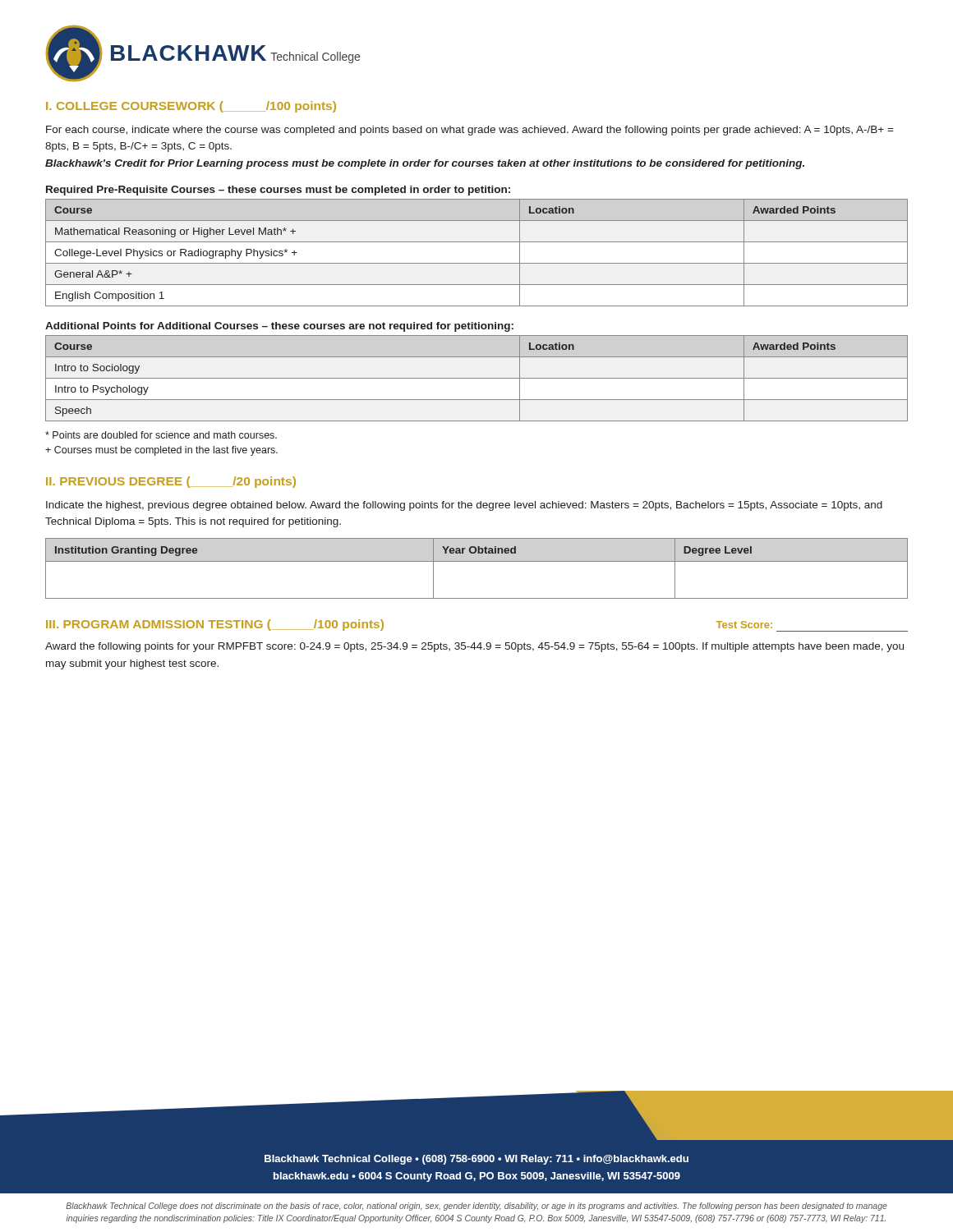Select the region starting "II. PREVIOUS DEGREE (______/20"
This screenshot has width=953, height=1232.
(171, 481)
